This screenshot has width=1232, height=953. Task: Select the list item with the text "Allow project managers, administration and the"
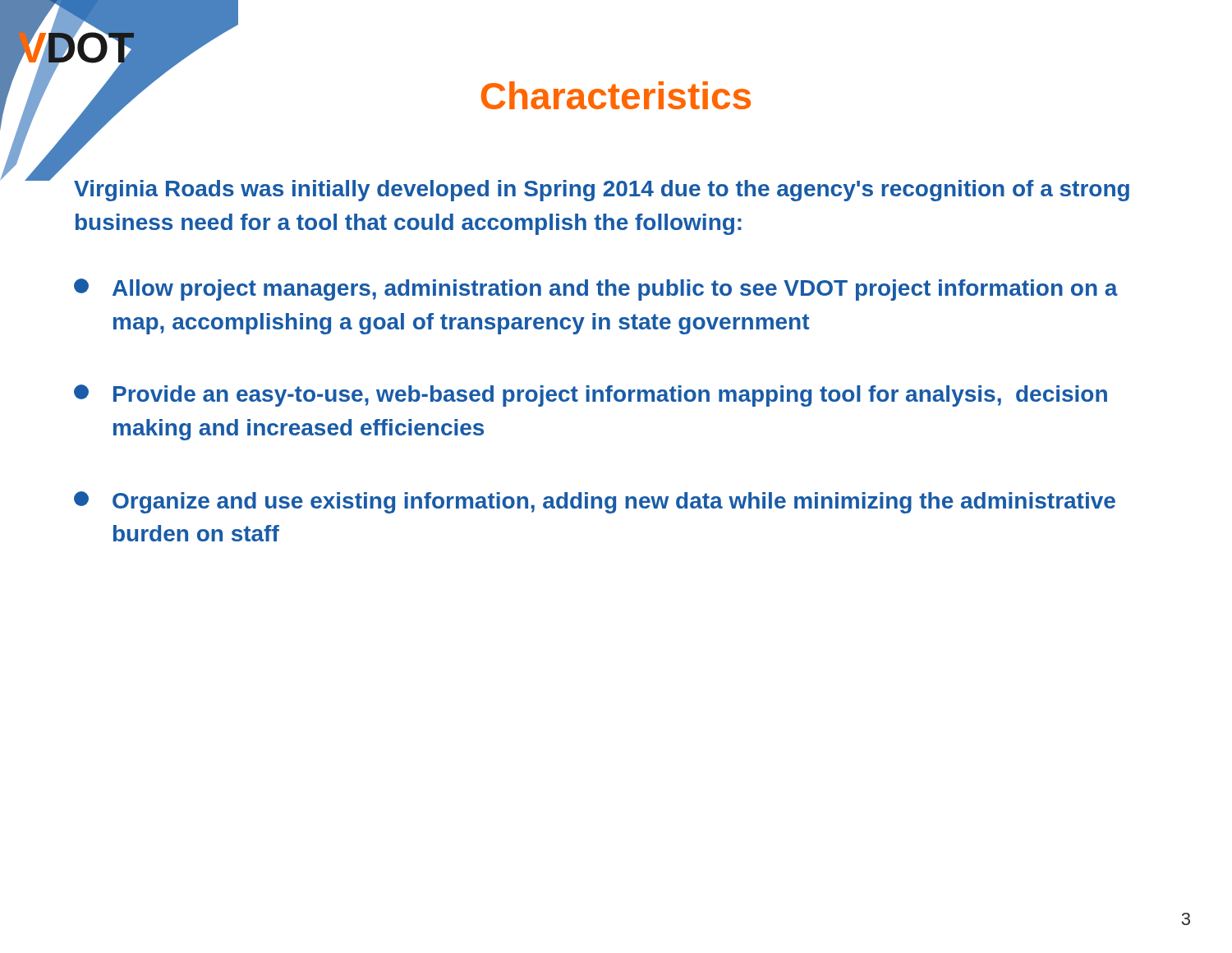point(620,305)
